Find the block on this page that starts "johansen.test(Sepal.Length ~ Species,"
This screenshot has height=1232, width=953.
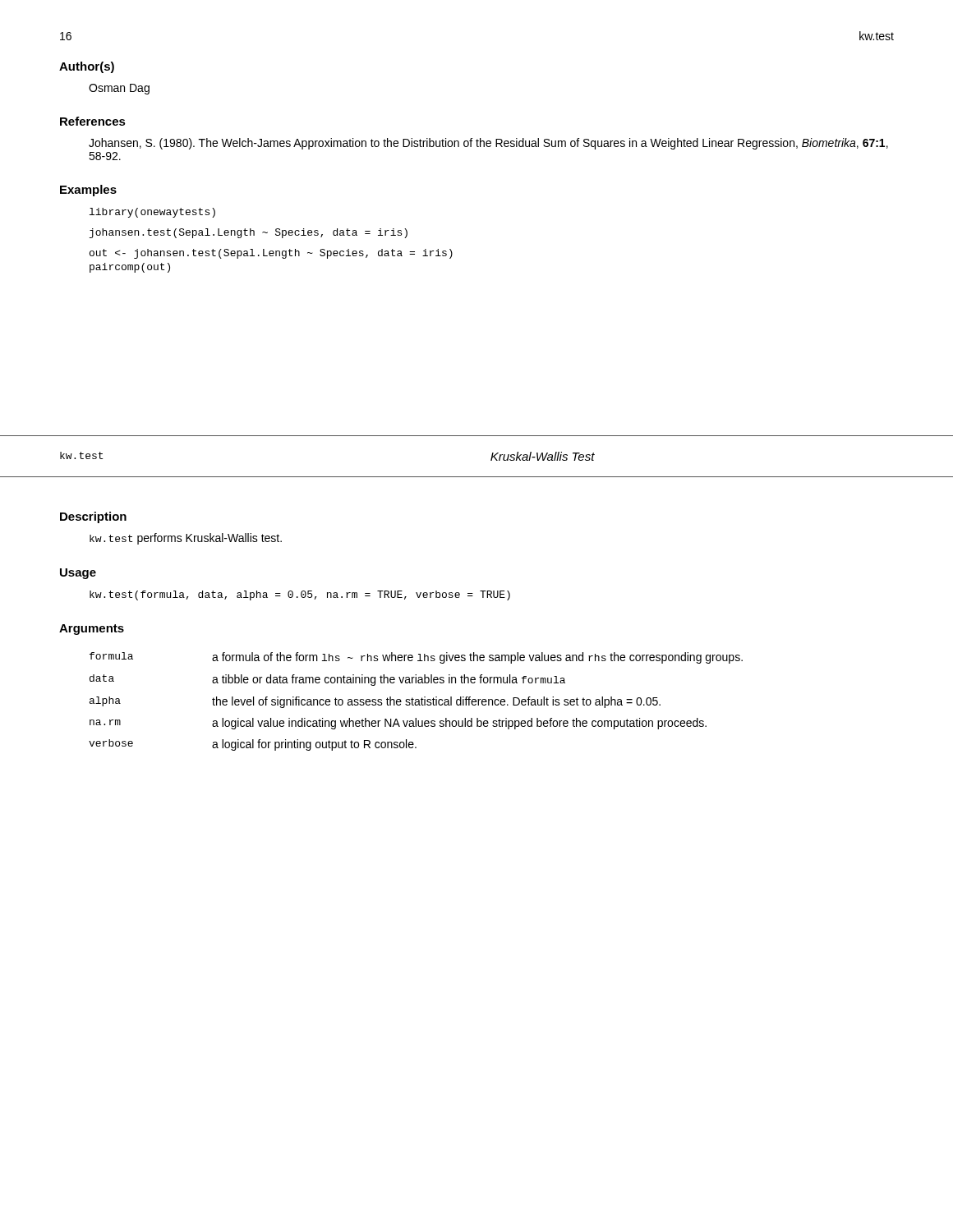249,233
